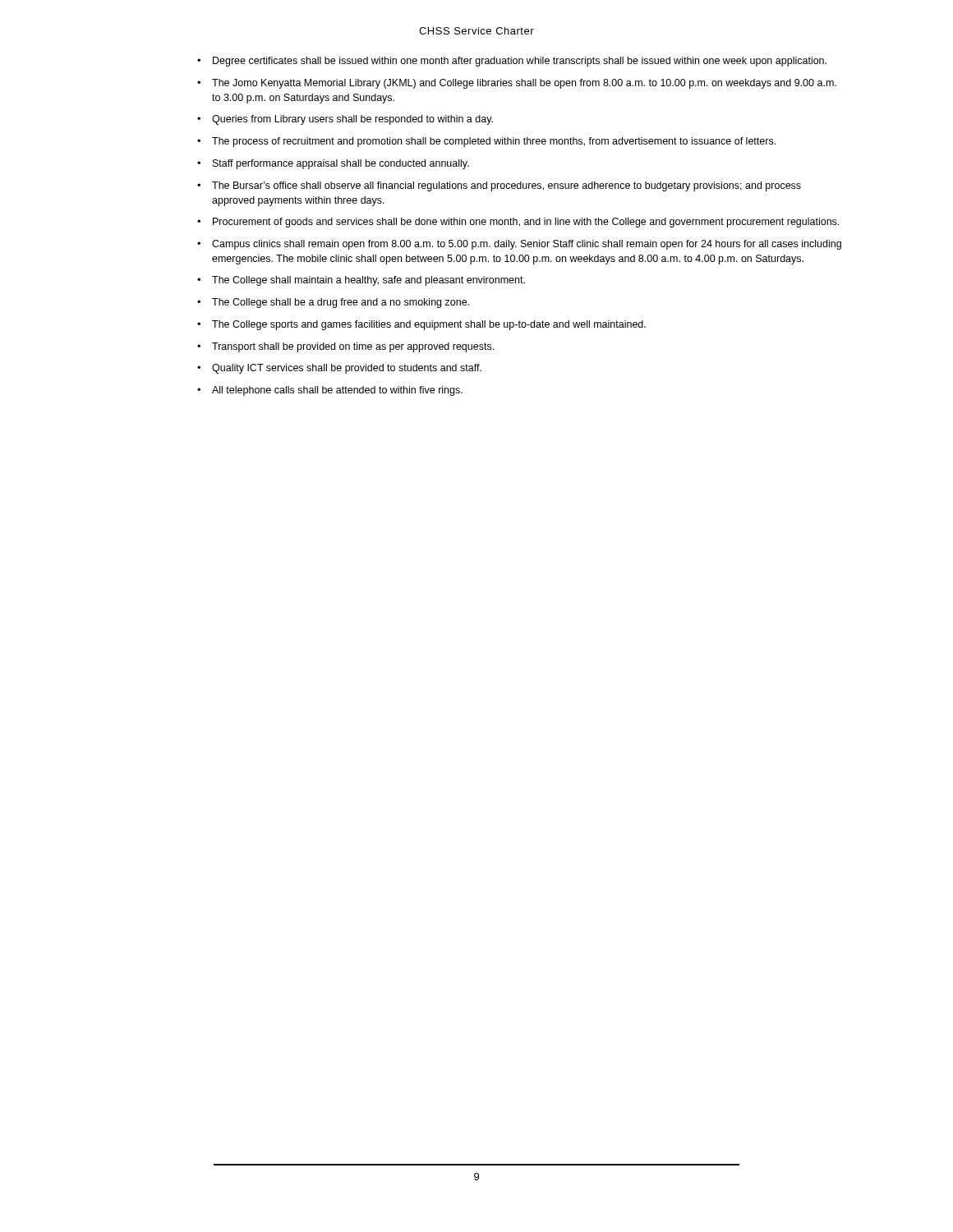Click on the element starting "• Staff performance appraisal shall"

pyautogui.click(x=333, y=164)
